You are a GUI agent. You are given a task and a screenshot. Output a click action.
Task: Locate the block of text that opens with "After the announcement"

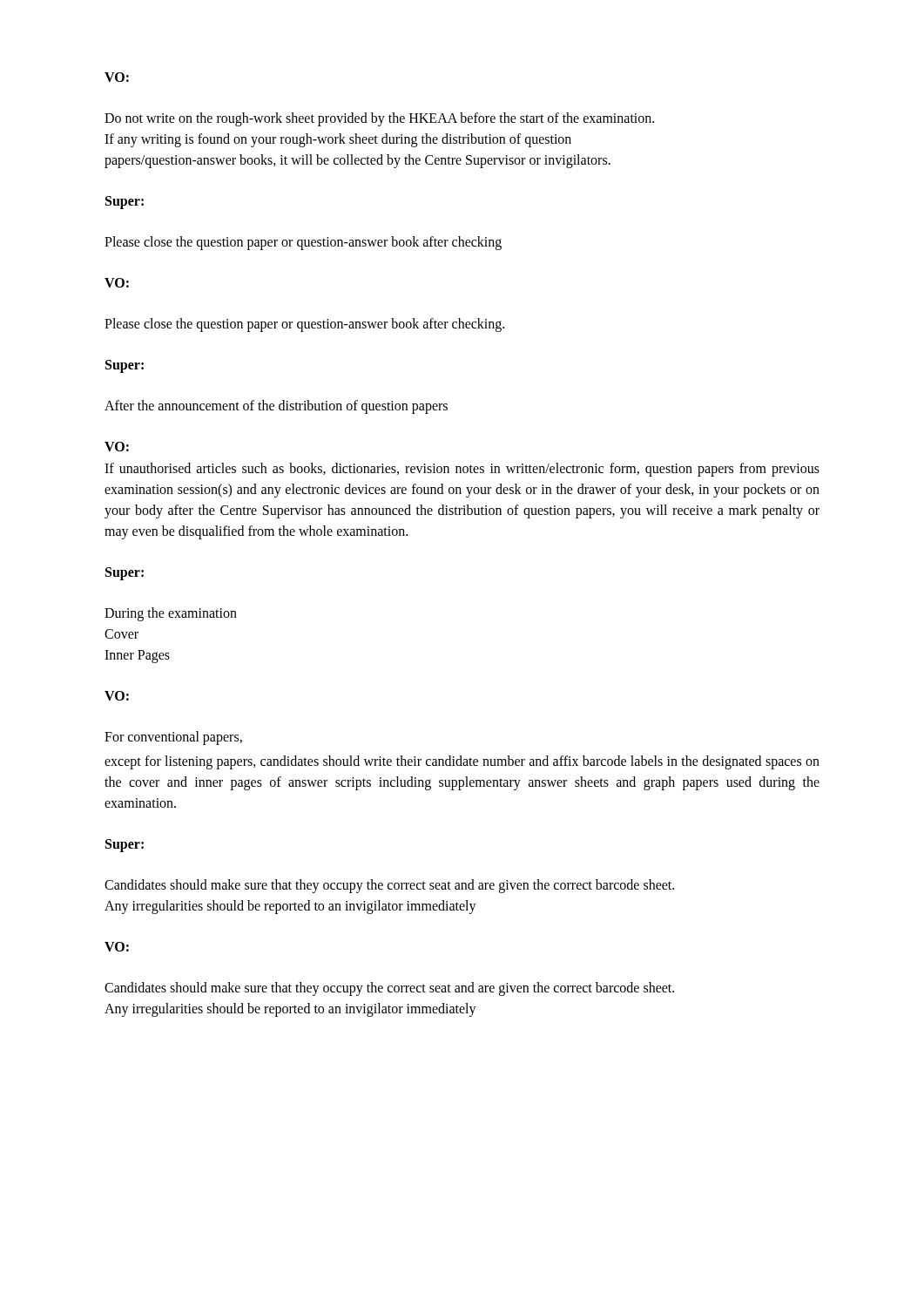pyautogui.click(x=276, y=407)
